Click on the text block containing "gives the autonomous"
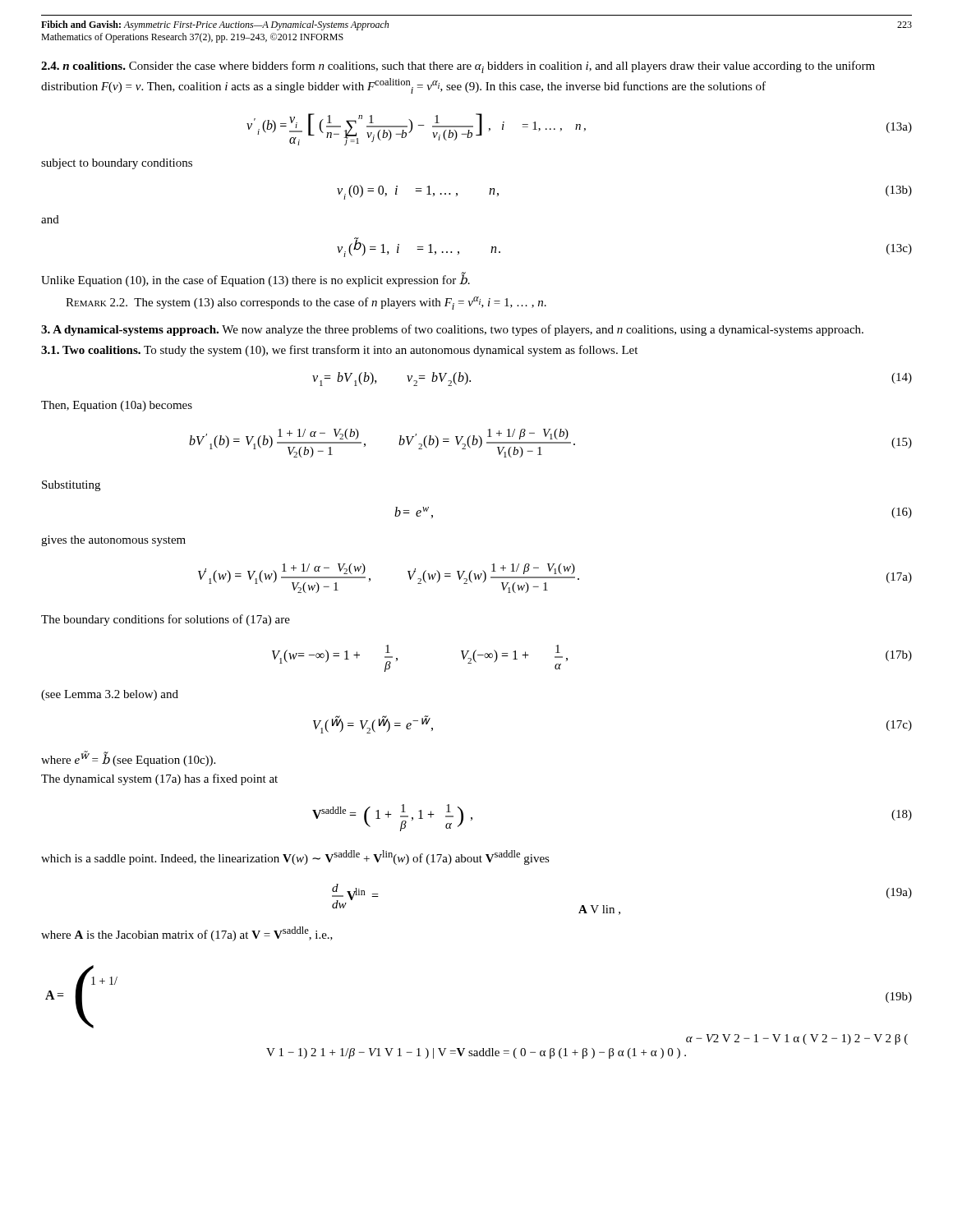 tap(113, 540)
